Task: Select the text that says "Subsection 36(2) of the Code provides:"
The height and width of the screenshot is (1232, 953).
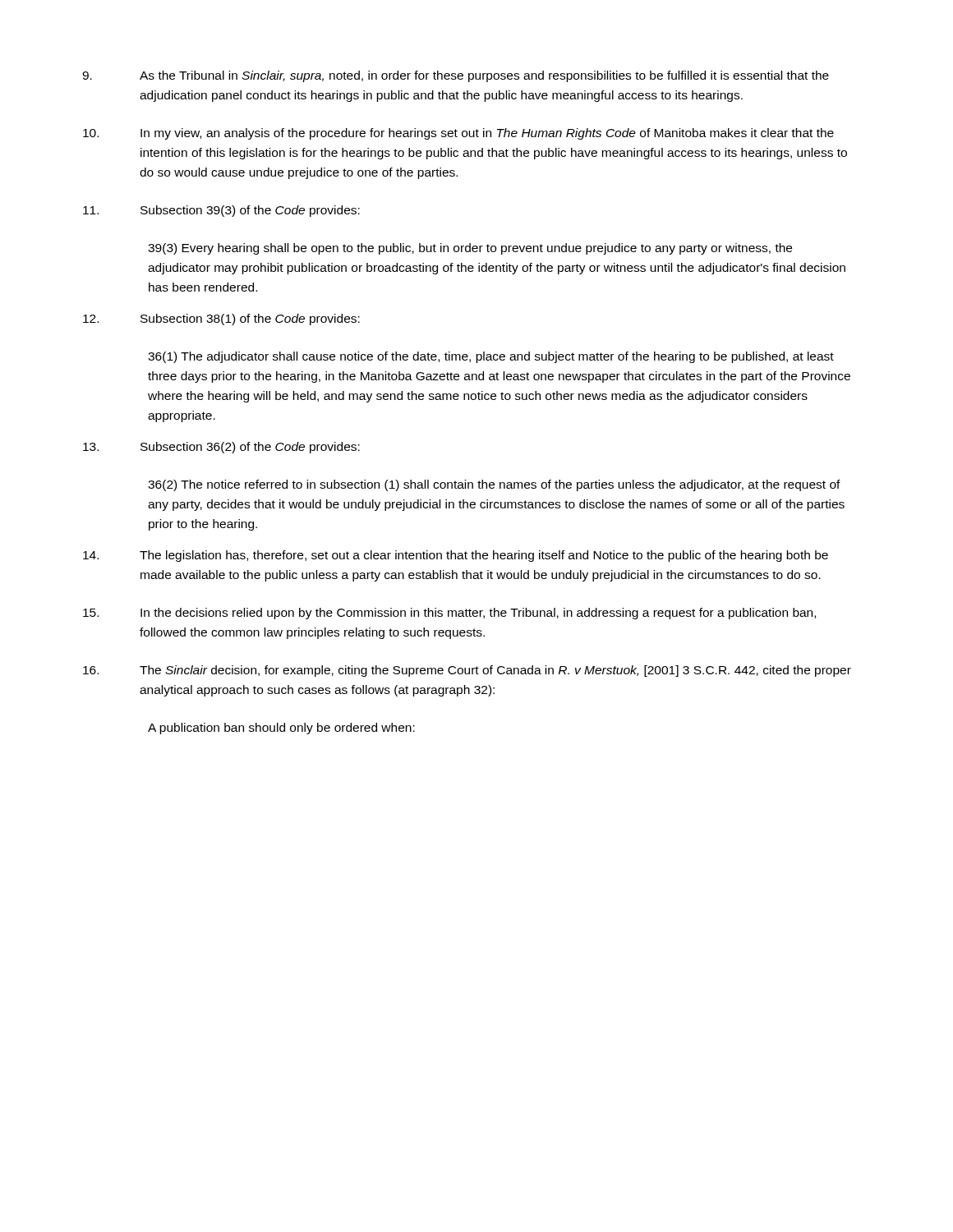Action: [221, 448]
